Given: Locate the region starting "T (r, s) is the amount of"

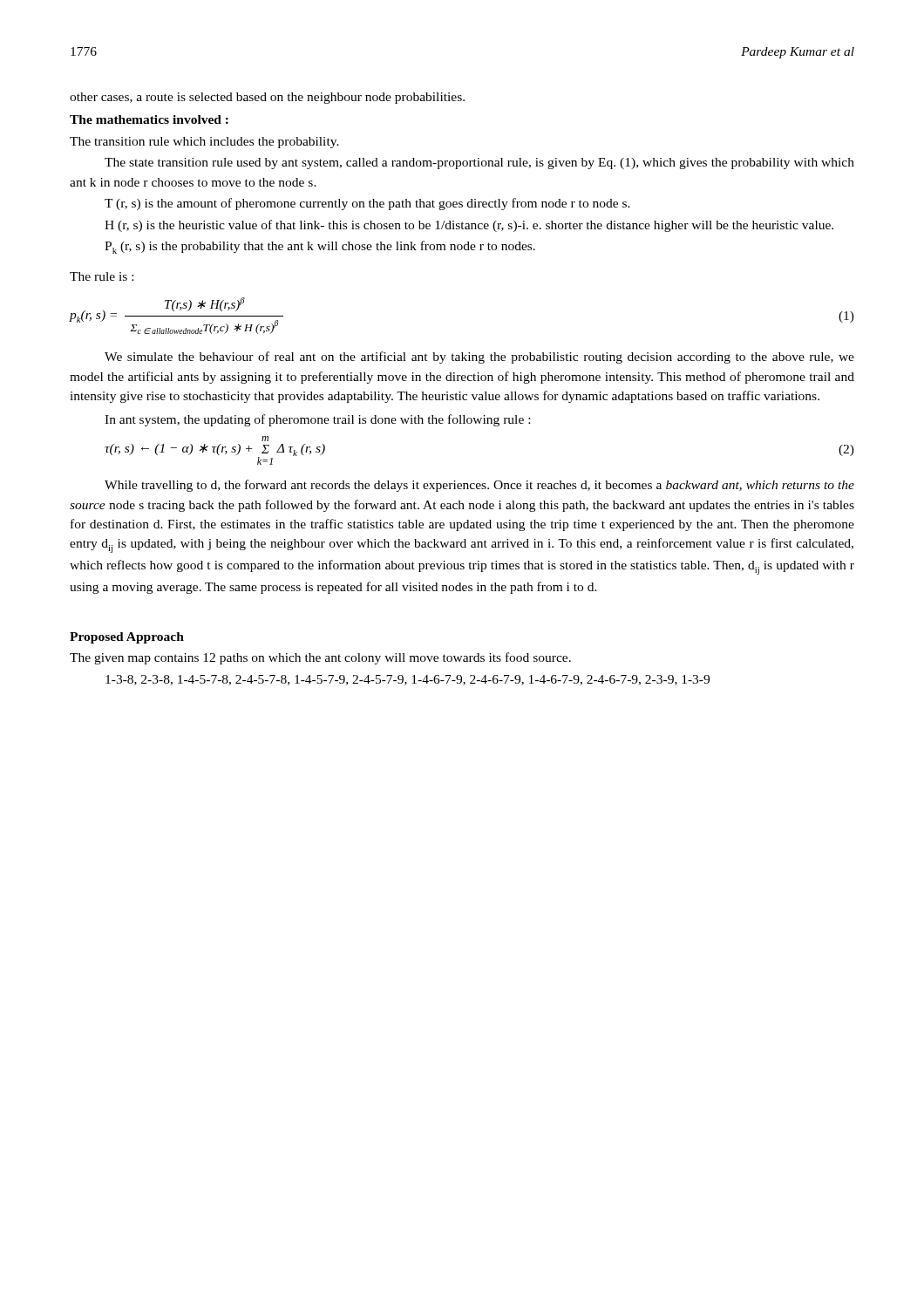Looking at the screenshot, I should click(462, 204).
